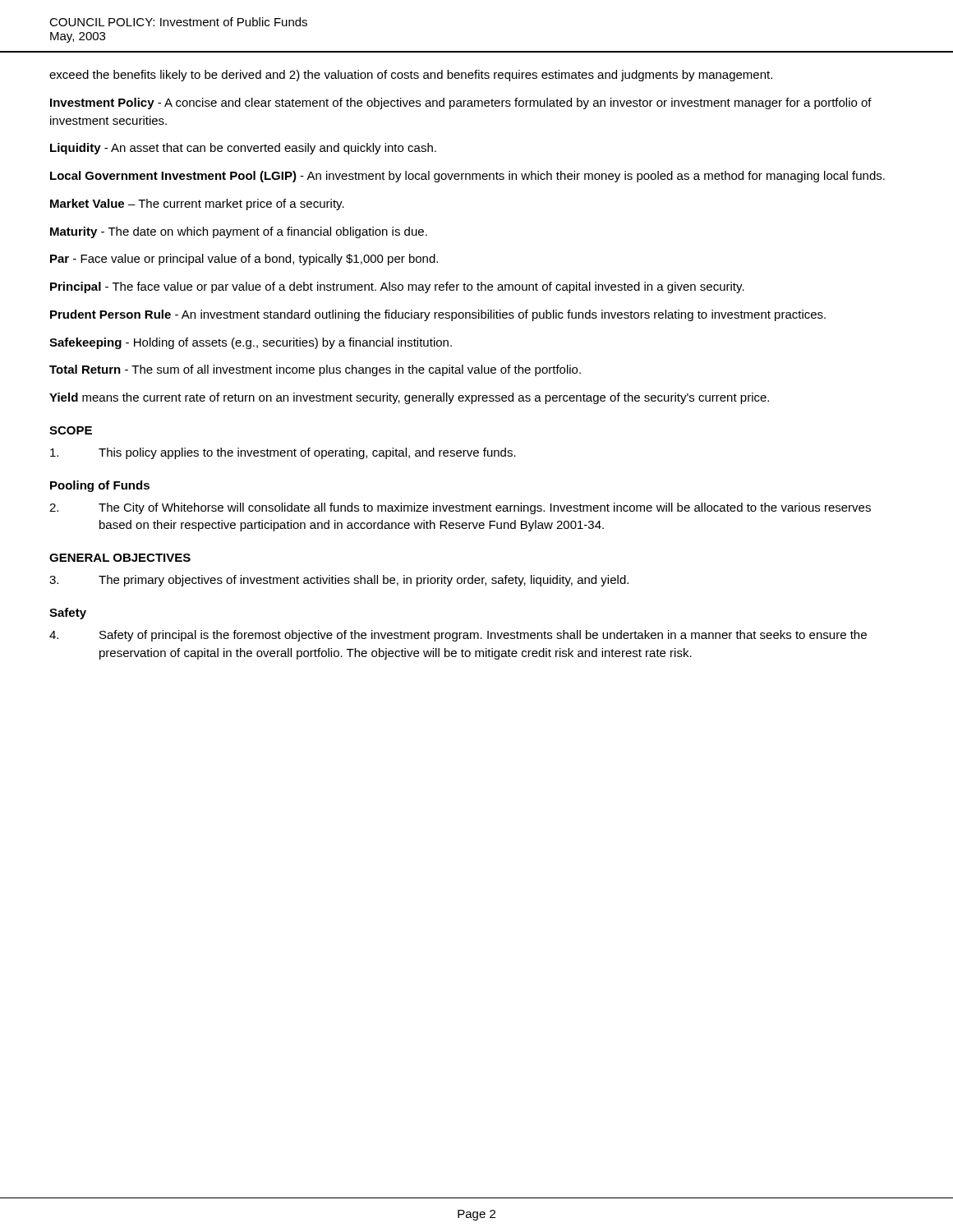Find the passage starting "Par - Face value"

click(x=244, y=259)
